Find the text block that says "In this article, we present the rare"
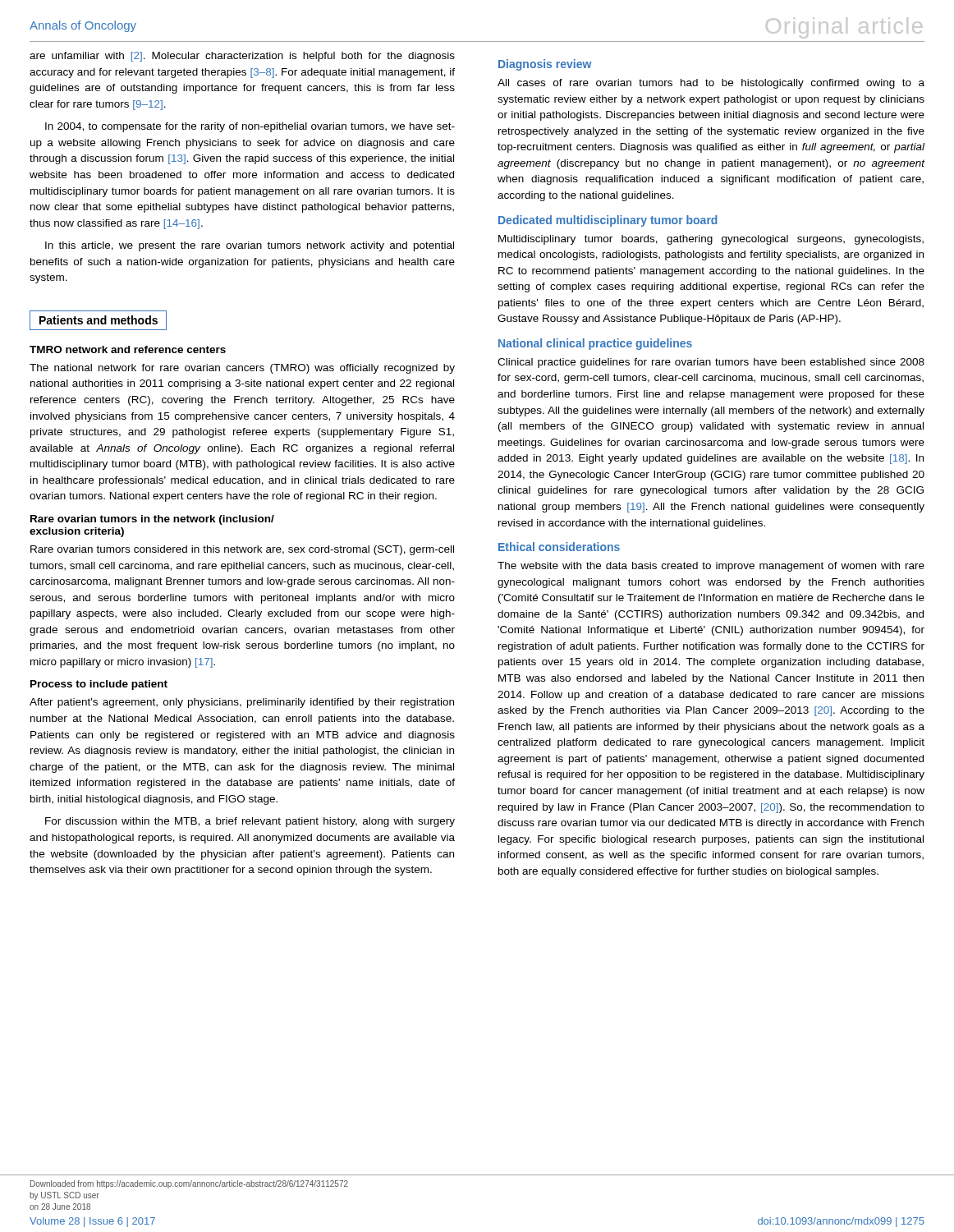 (x=242, y=262)
